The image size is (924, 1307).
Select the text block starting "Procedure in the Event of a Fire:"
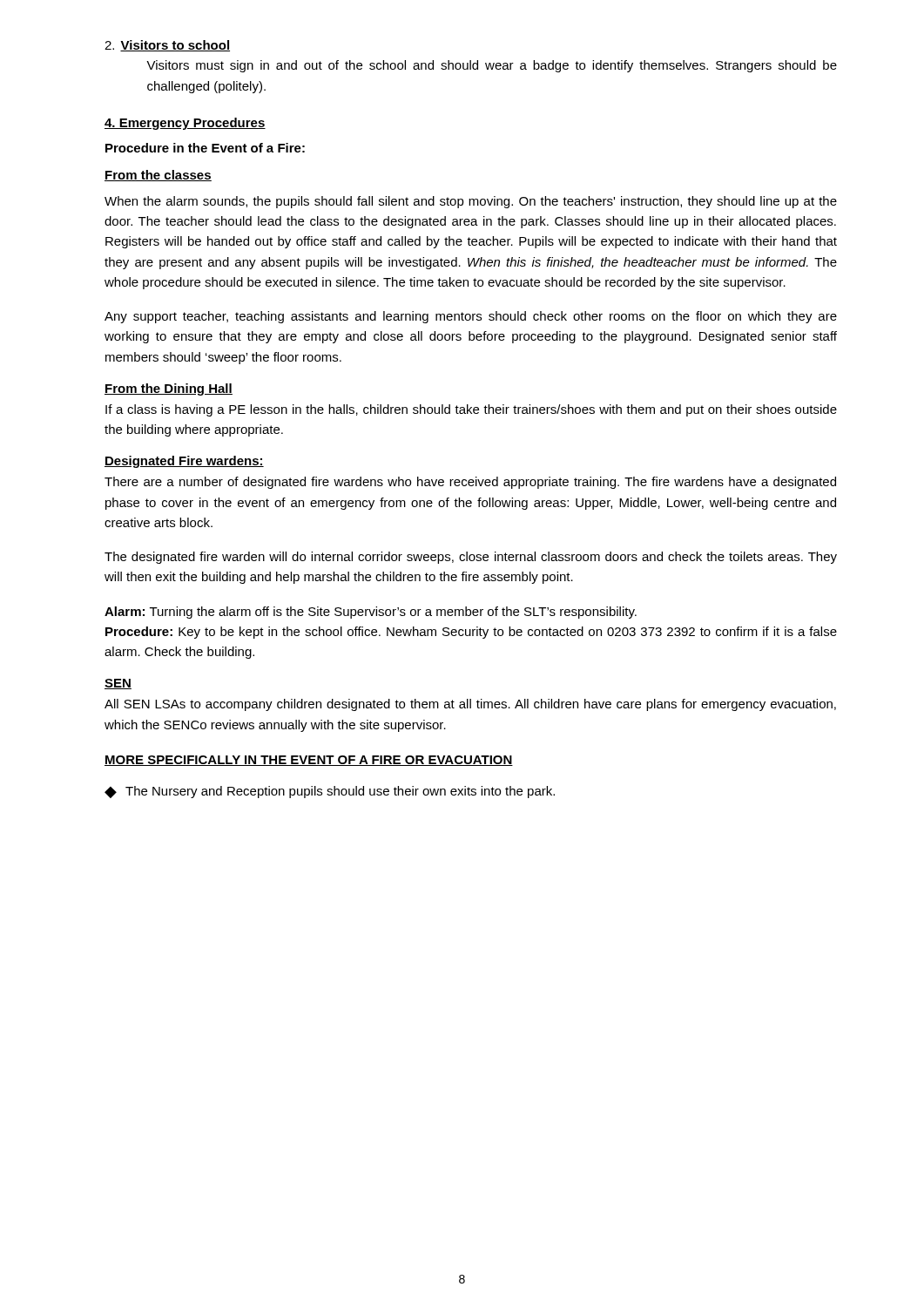pos(205,147)
